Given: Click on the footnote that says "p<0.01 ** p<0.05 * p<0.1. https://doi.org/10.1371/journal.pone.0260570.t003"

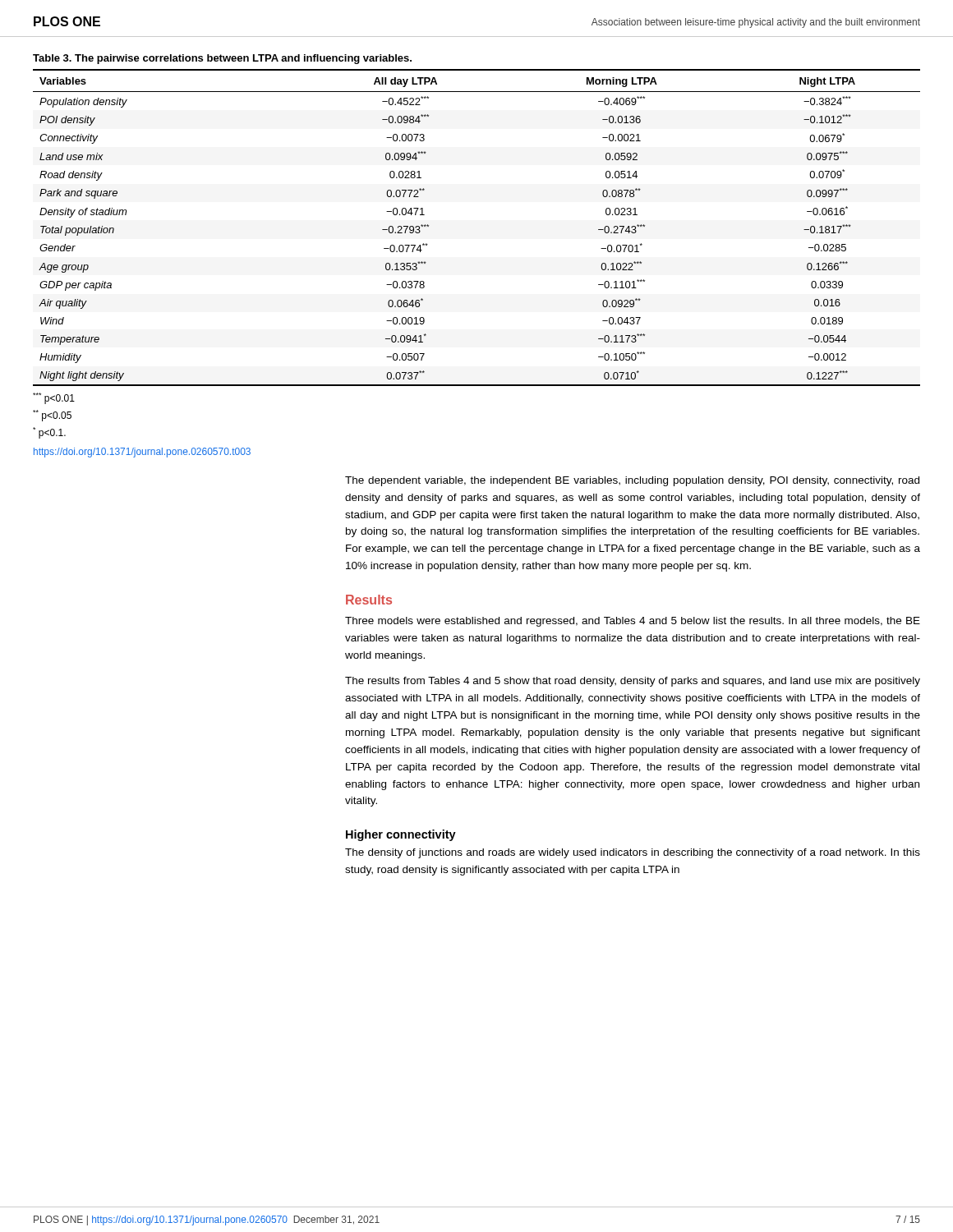Looking at the screenshot, I should point(54,398).
